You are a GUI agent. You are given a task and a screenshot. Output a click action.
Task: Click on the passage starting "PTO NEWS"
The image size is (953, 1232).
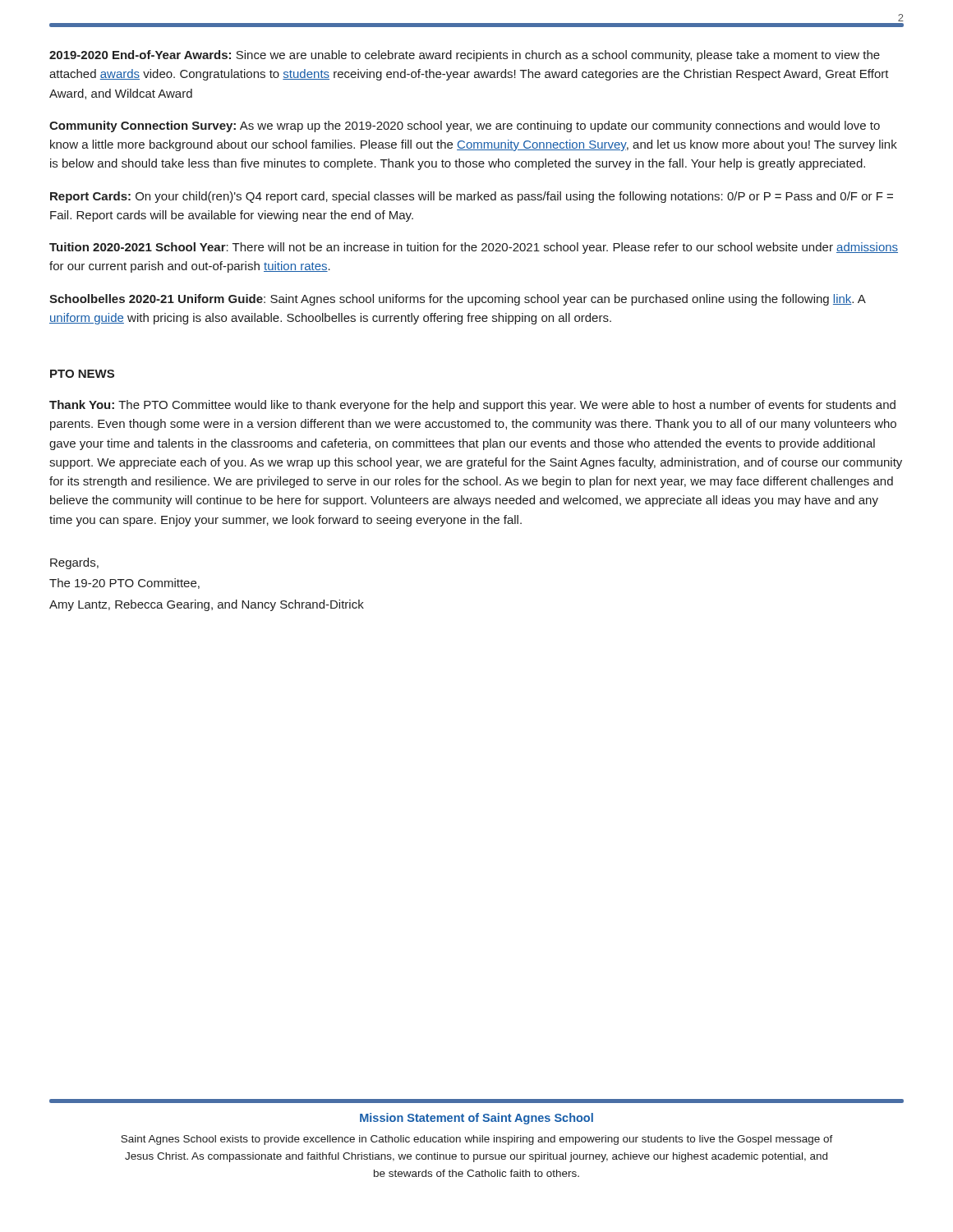click(82, 373)
